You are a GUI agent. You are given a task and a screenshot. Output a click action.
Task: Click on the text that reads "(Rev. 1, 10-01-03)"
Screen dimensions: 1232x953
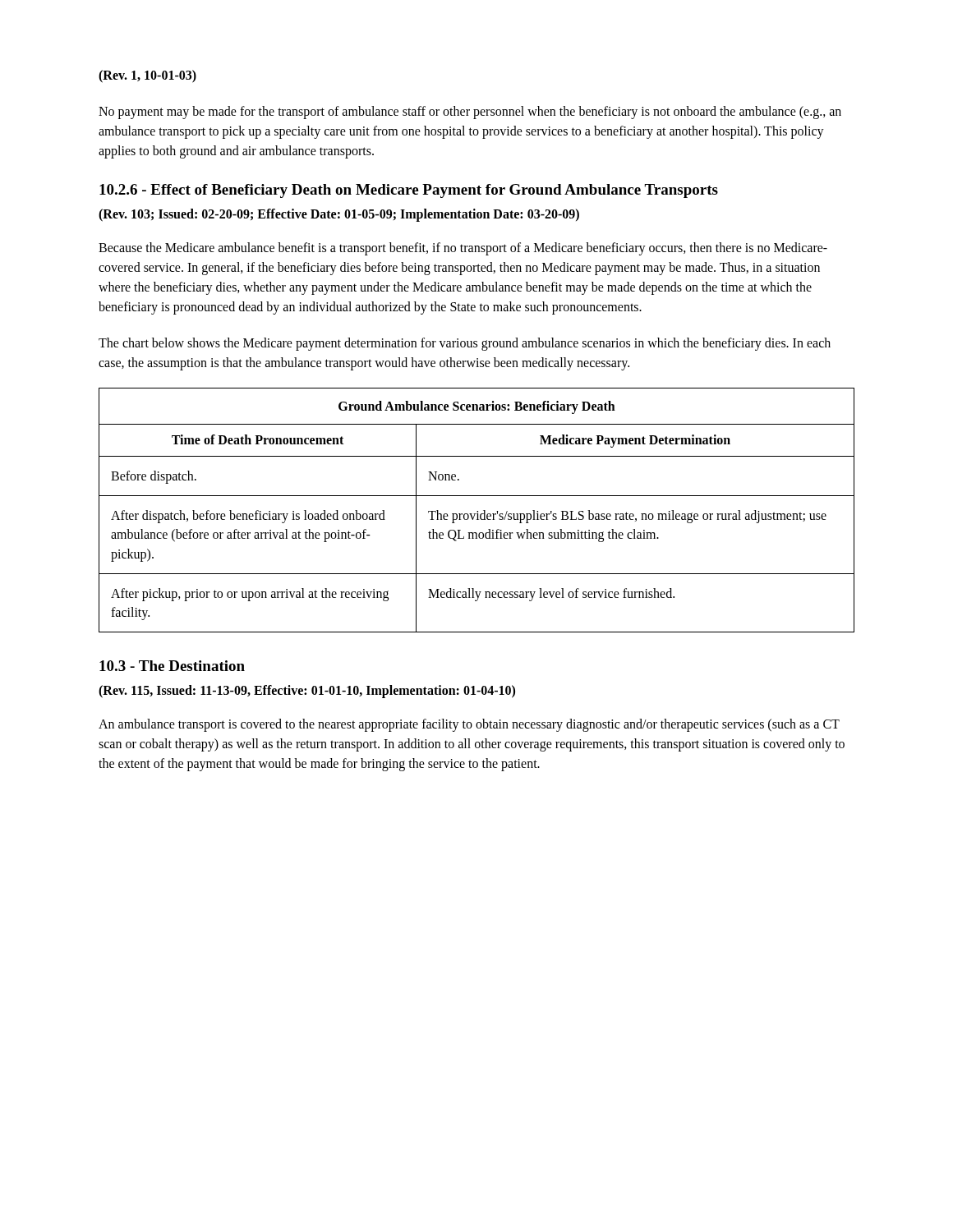click(x=147, y=75)
